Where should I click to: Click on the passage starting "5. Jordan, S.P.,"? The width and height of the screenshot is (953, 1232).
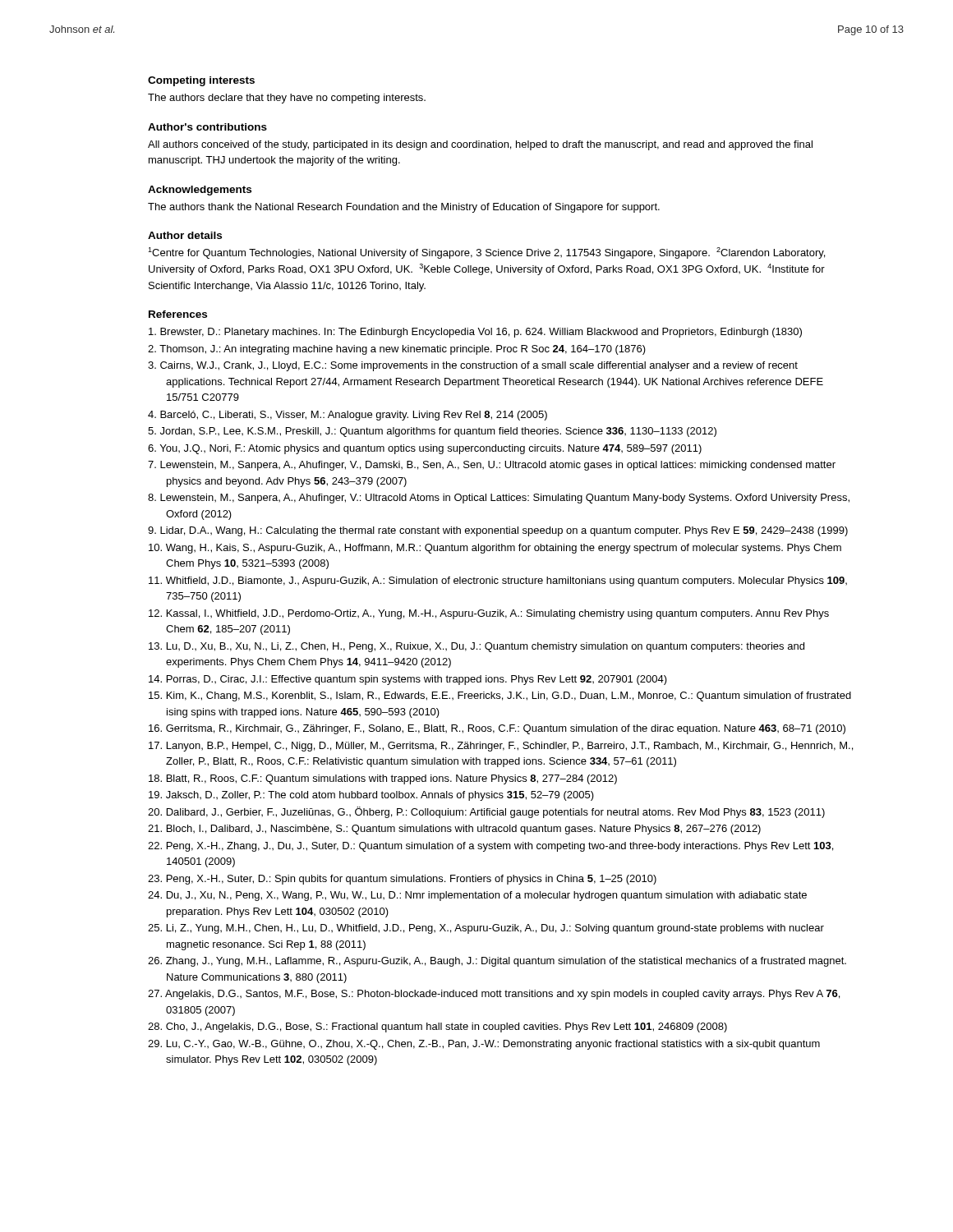click(432, 431)
